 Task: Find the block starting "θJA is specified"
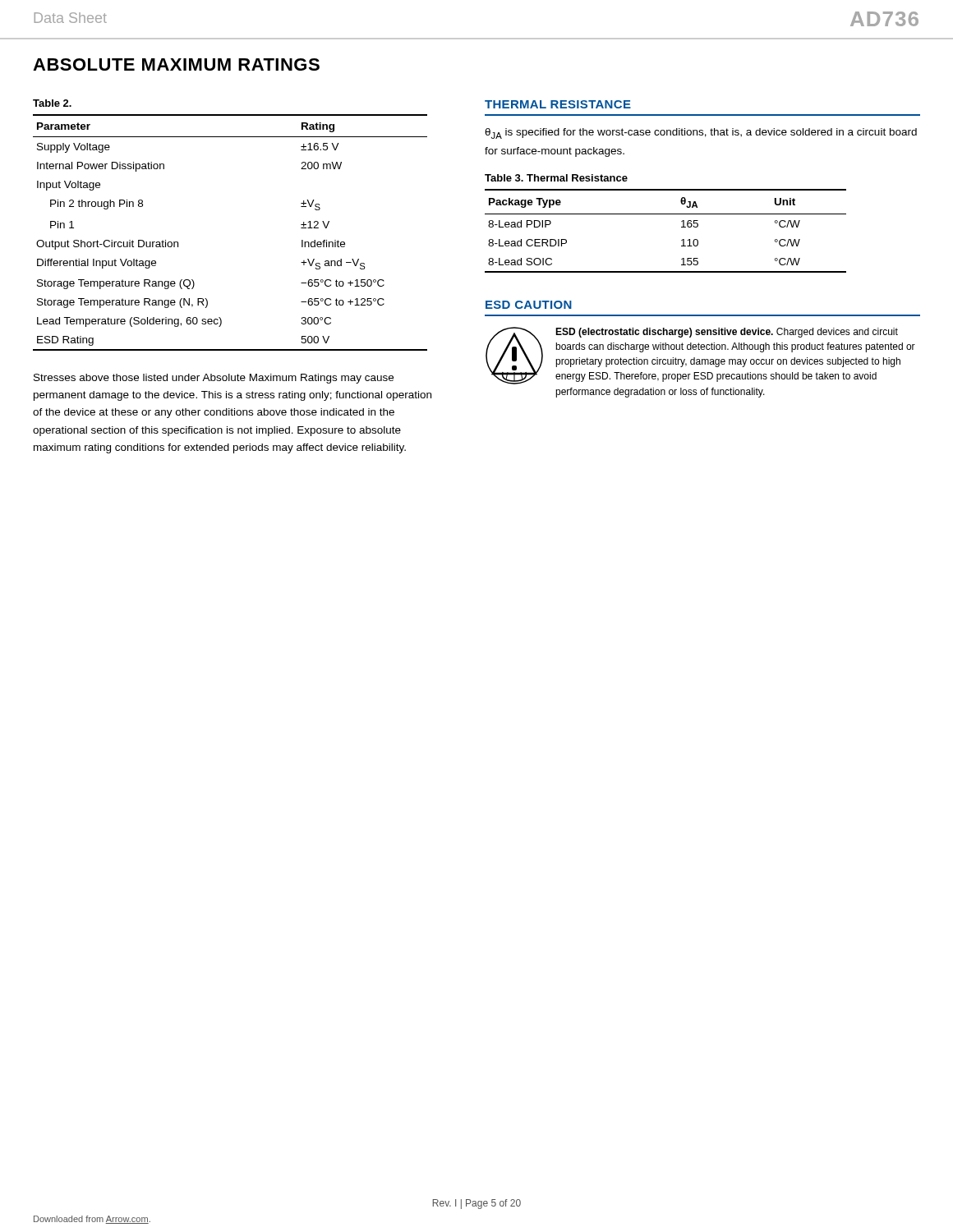click(701, 141)
